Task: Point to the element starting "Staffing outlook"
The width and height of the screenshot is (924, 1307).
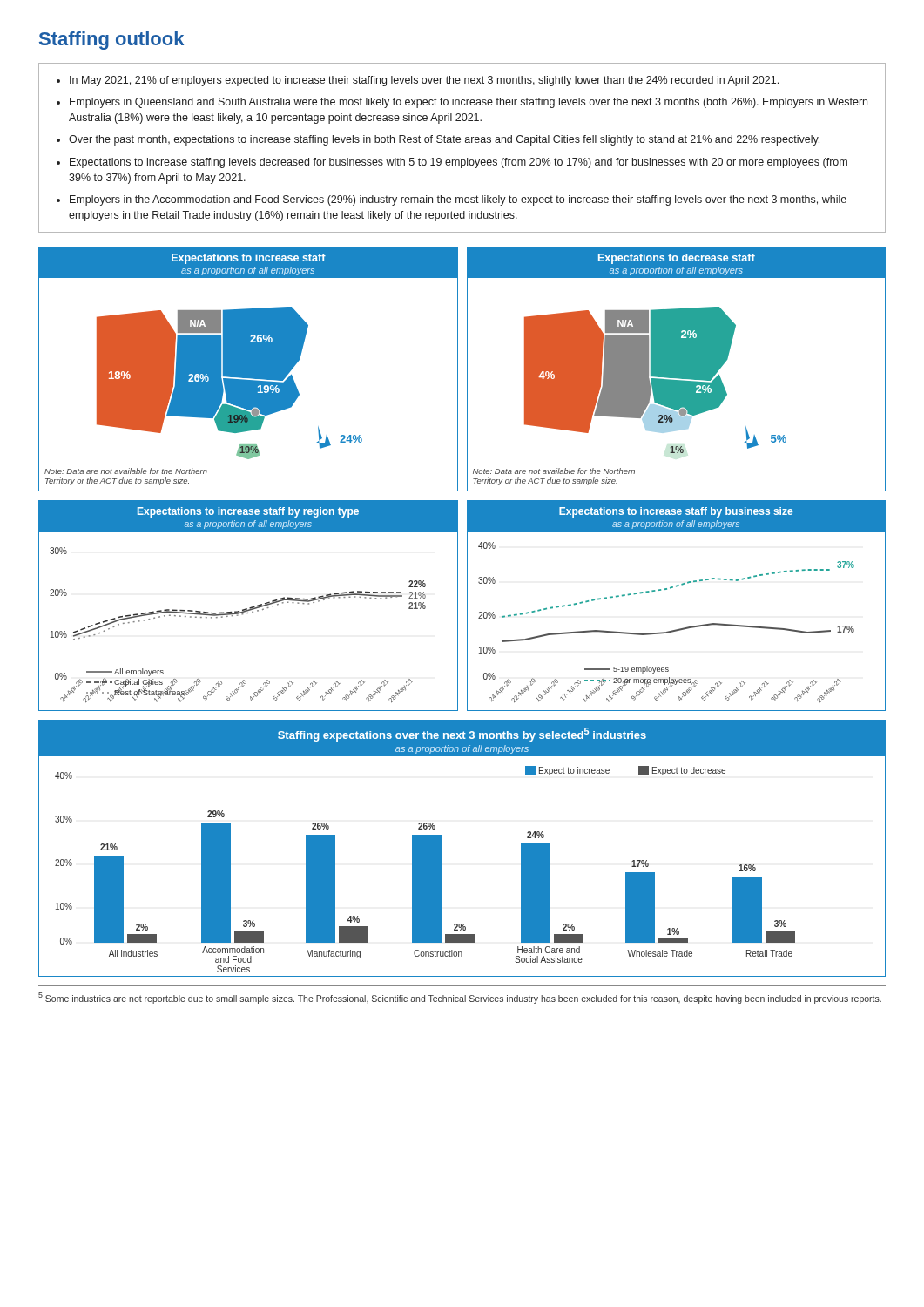Action: [111, 39]
